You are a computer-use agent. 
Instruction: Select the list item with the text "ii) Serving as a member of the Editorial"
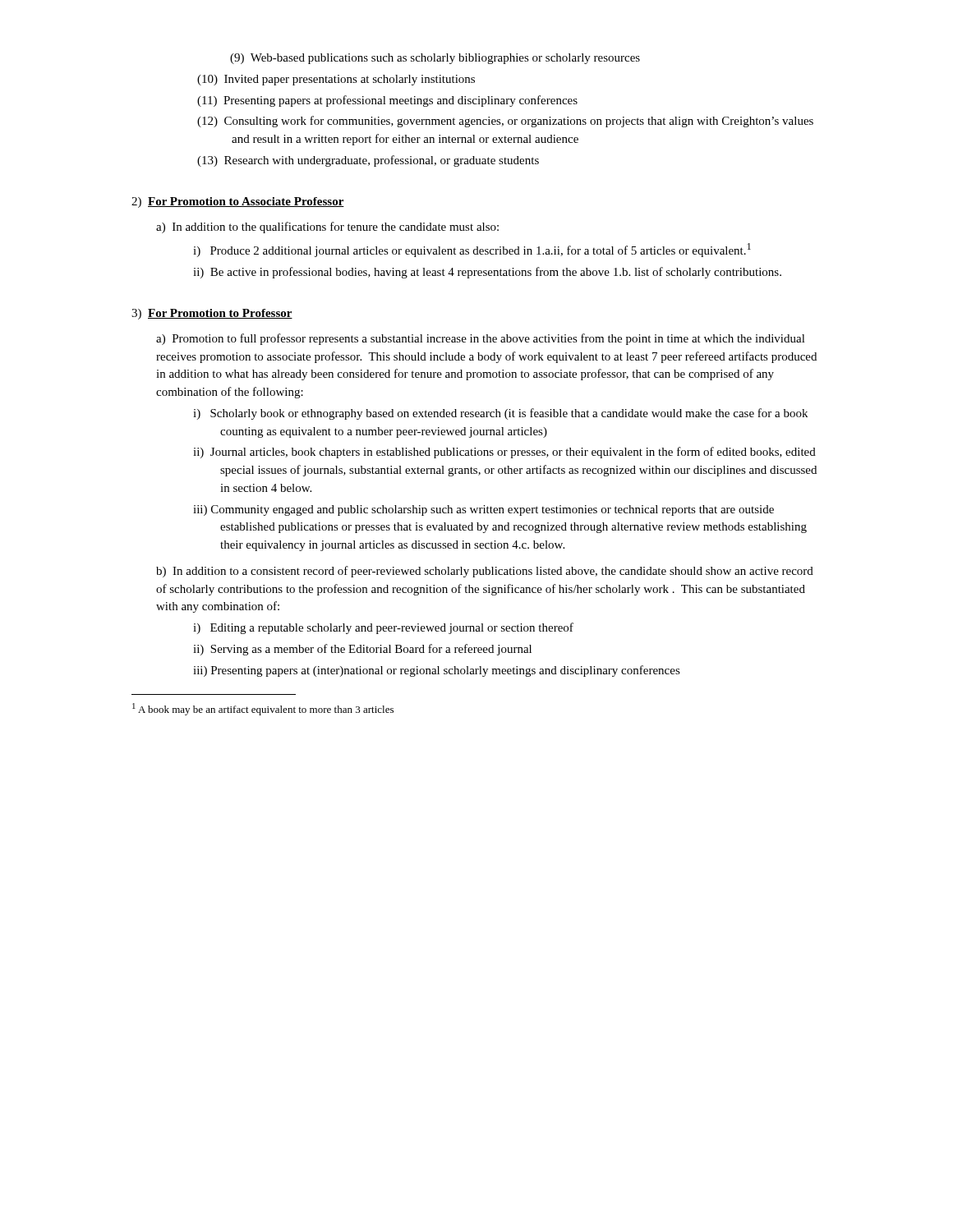[x=363, y=649]
